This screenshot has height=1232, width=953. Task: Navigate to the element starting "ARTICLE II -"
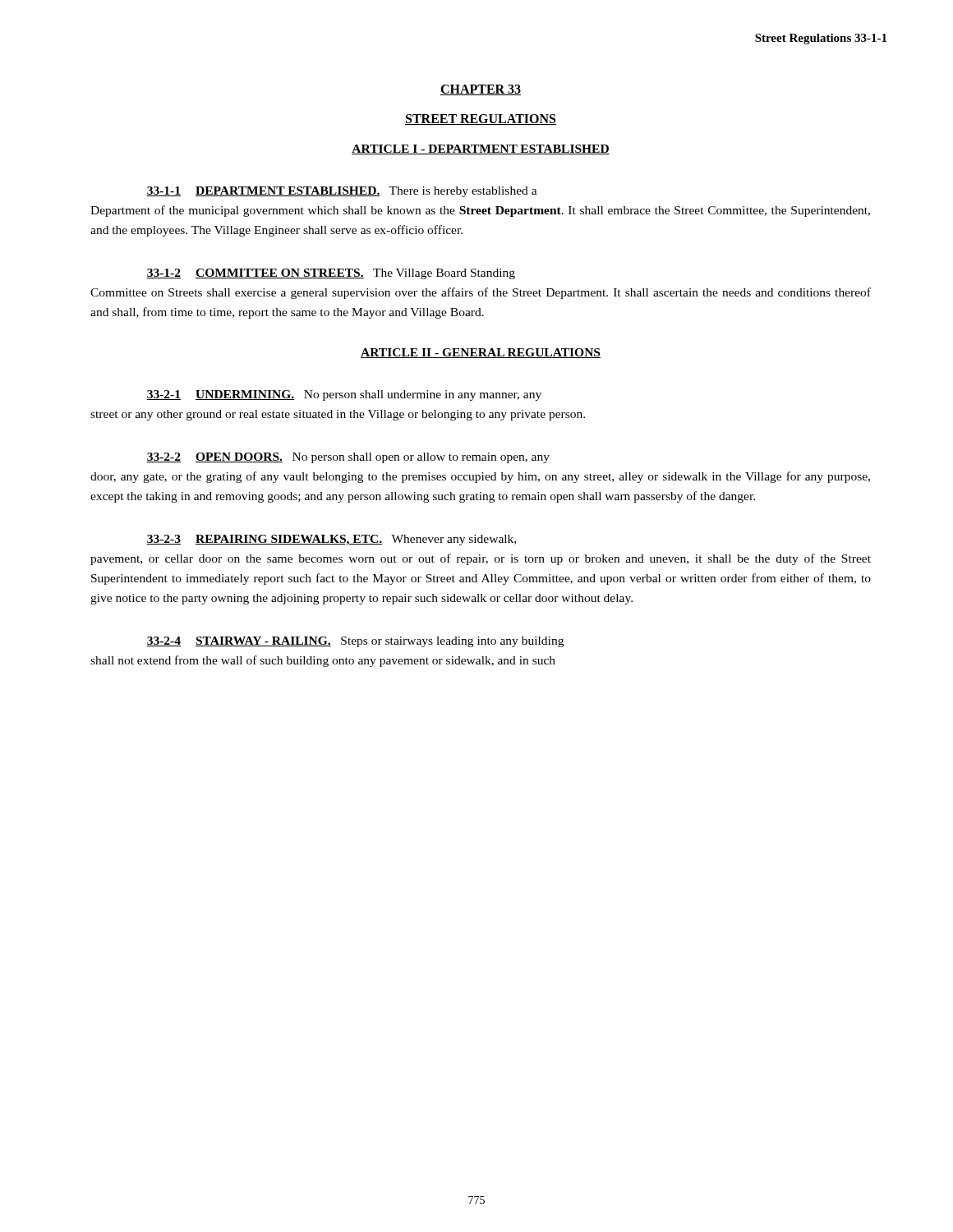pos(481,352)
